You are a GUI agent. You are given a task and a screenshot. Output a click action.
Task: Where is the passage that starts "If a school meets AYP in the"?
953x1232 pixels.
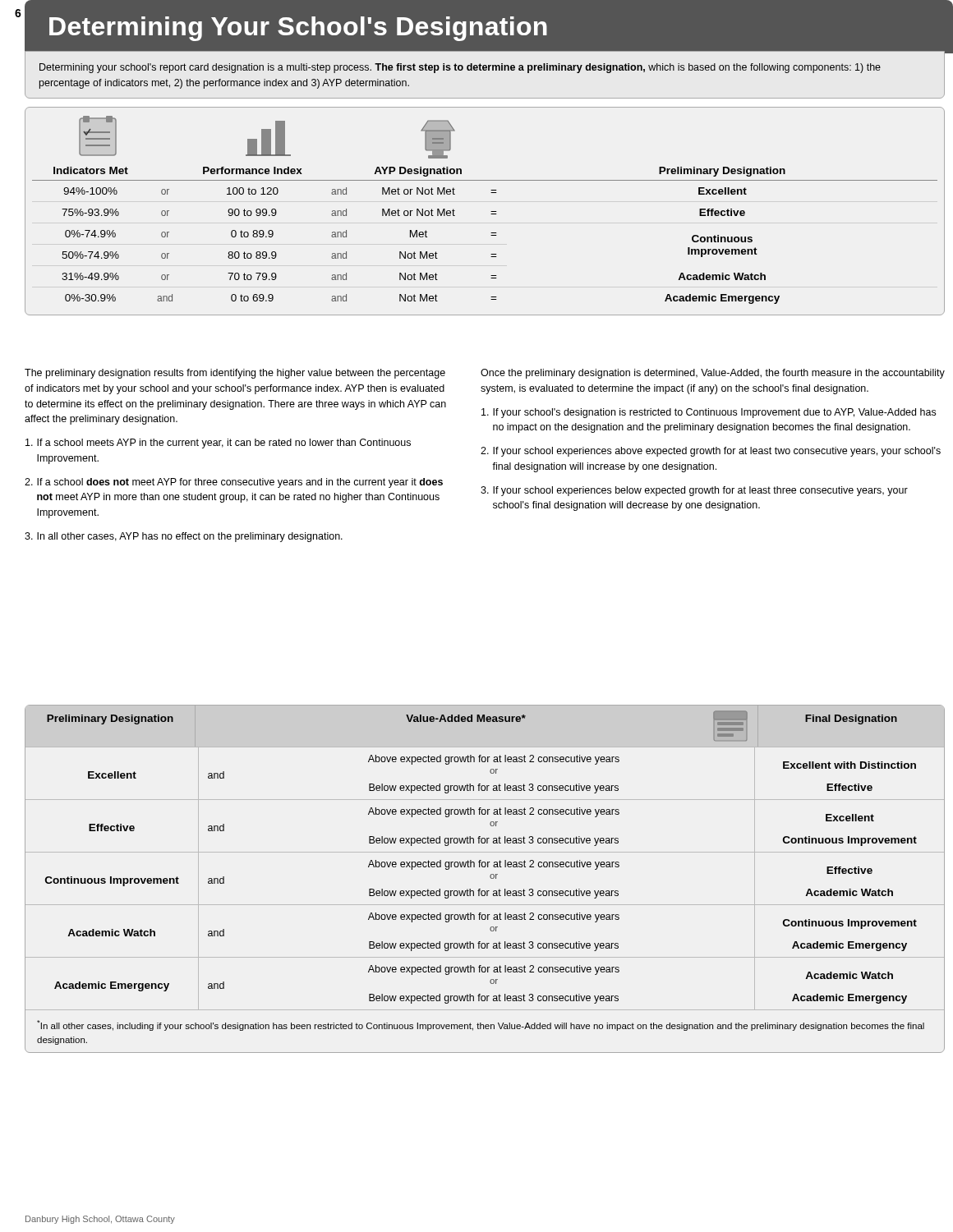click(x=238, y=451)
